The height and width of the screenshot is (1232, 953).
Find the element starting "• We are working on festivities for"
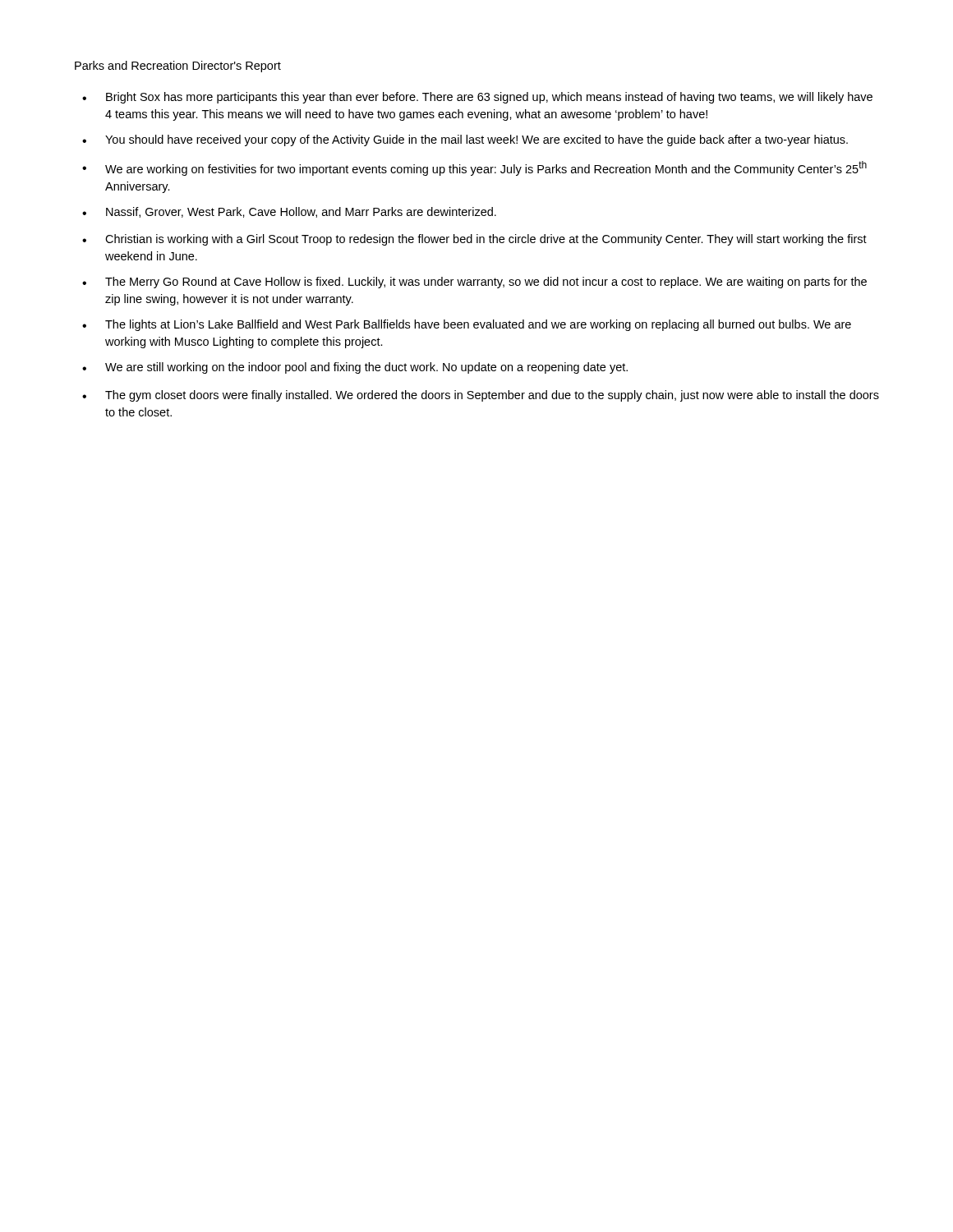click(476, 177)
